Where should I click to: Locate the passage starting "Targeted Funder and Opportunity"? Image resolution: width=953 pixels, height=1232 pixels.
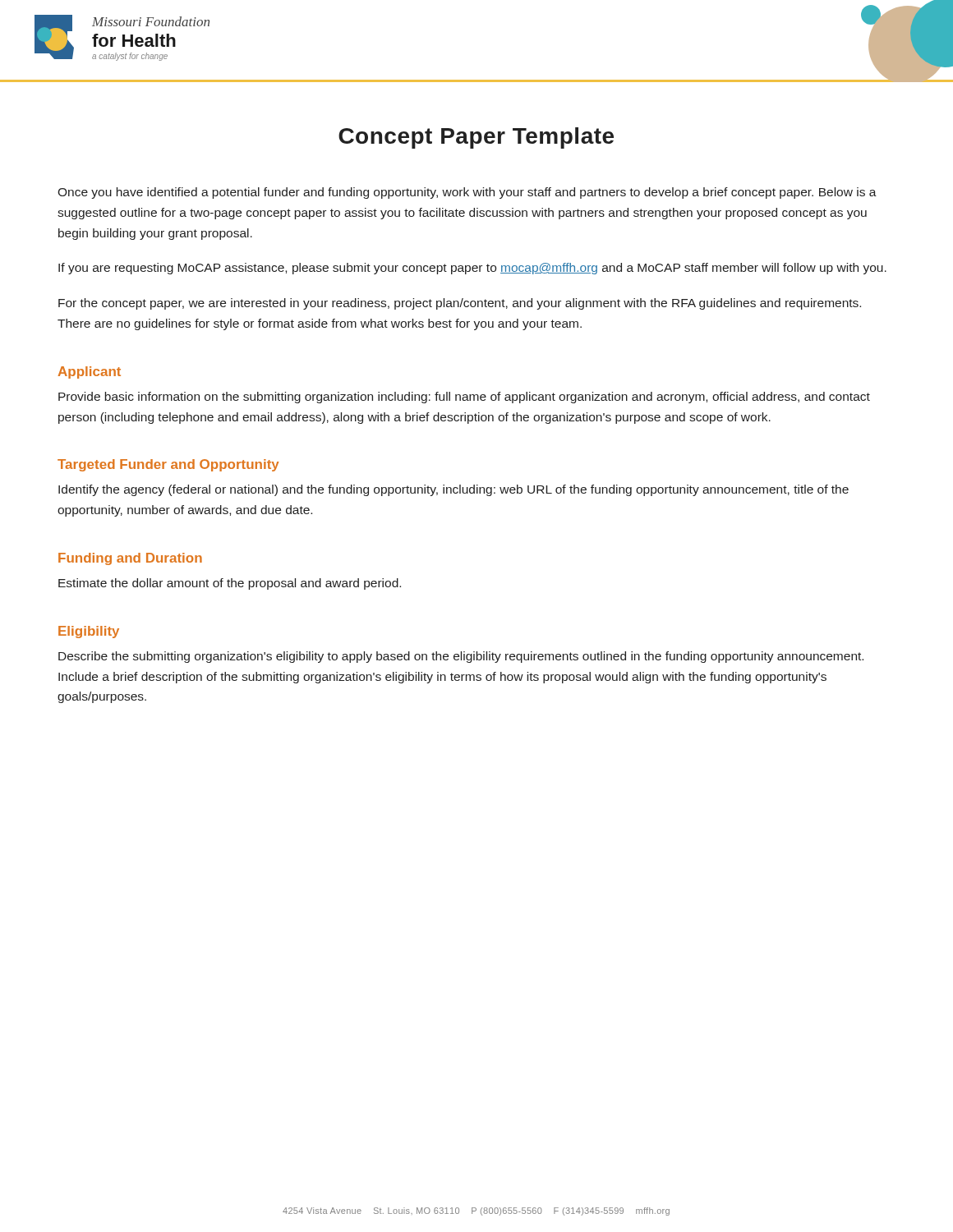(x=168, y=465)
